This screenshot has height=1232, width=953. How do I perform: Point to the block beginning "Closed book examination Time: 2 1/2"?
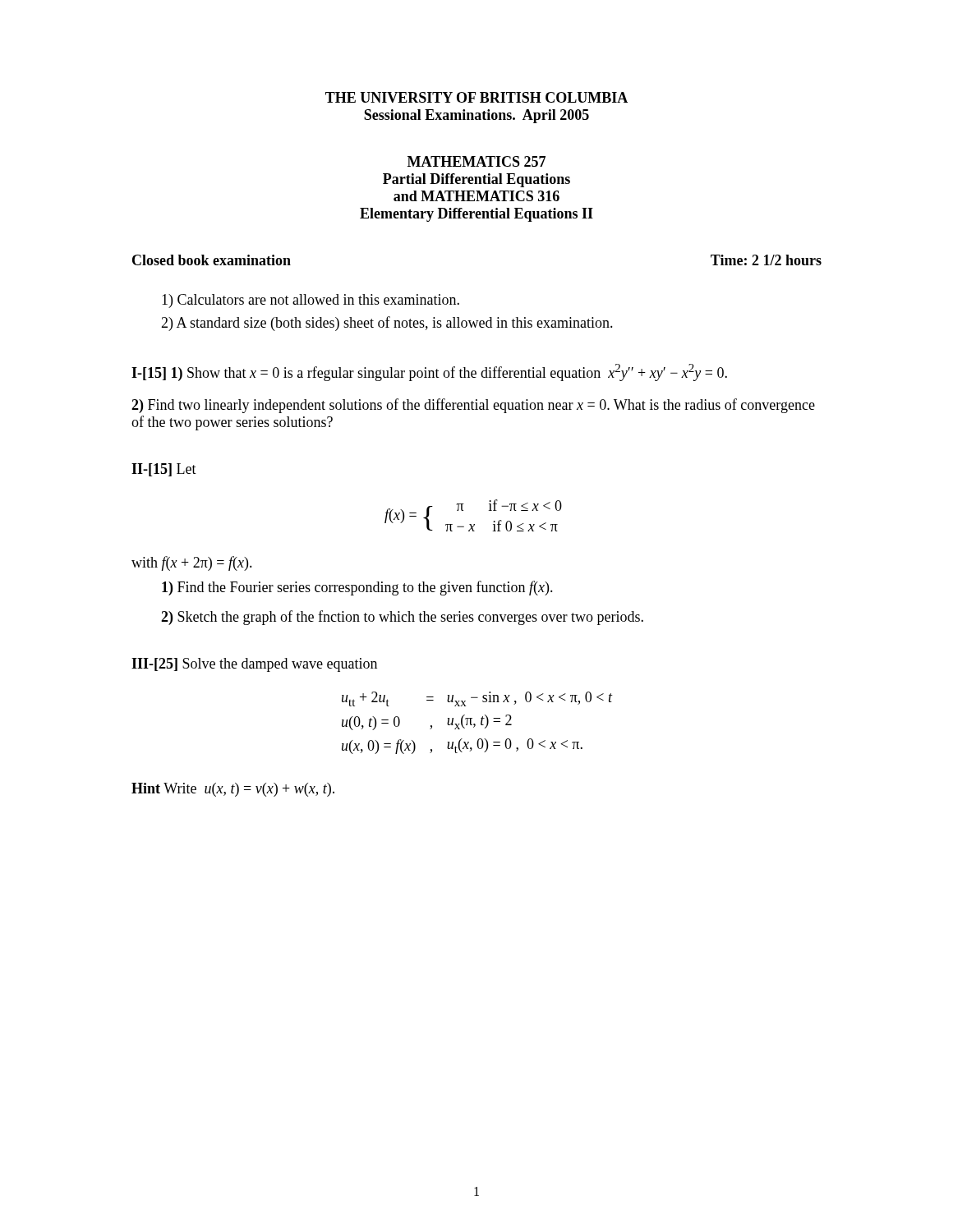(x=206, y=260)
